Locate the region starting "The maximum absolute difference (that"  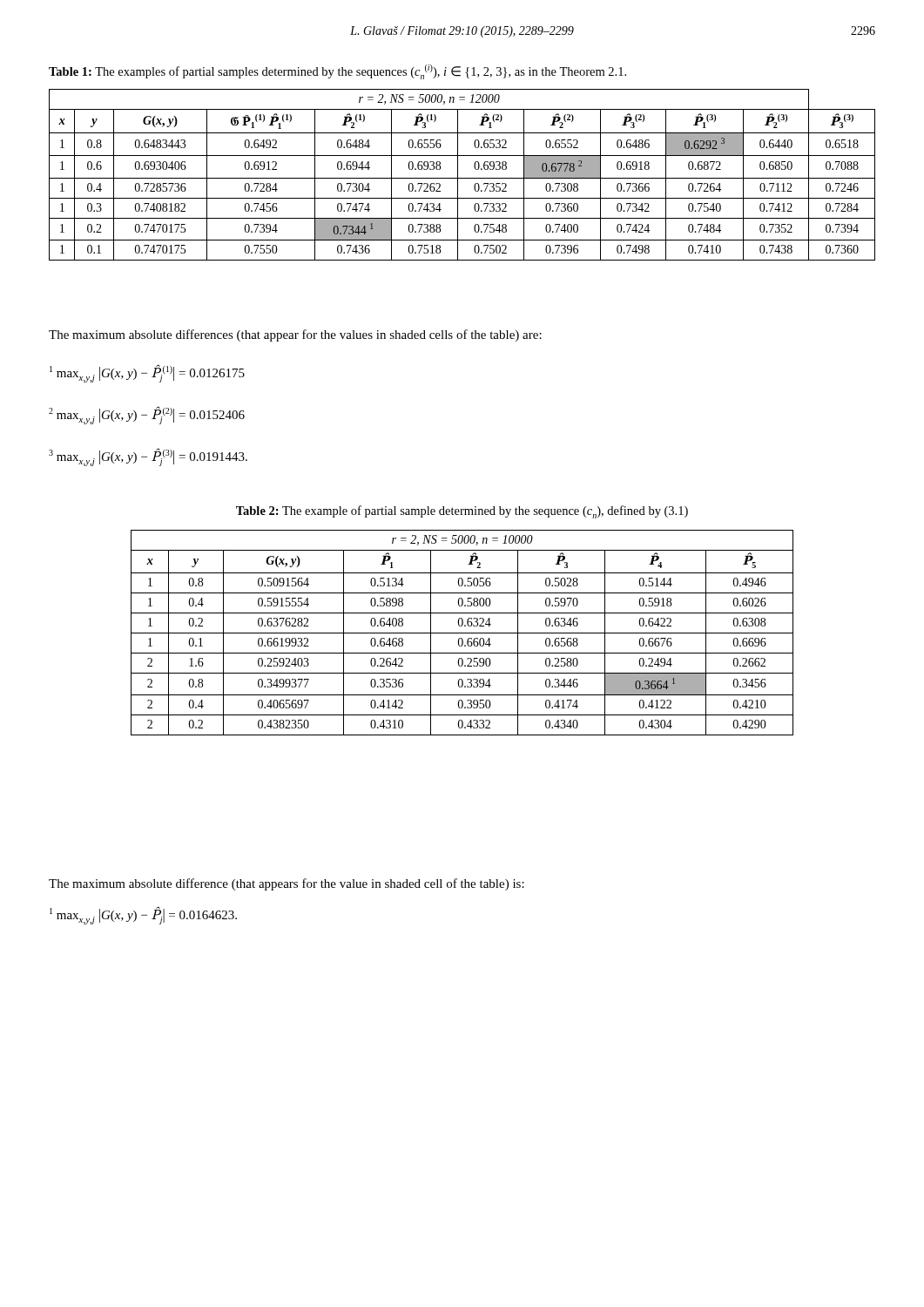[x=287, y=884]
